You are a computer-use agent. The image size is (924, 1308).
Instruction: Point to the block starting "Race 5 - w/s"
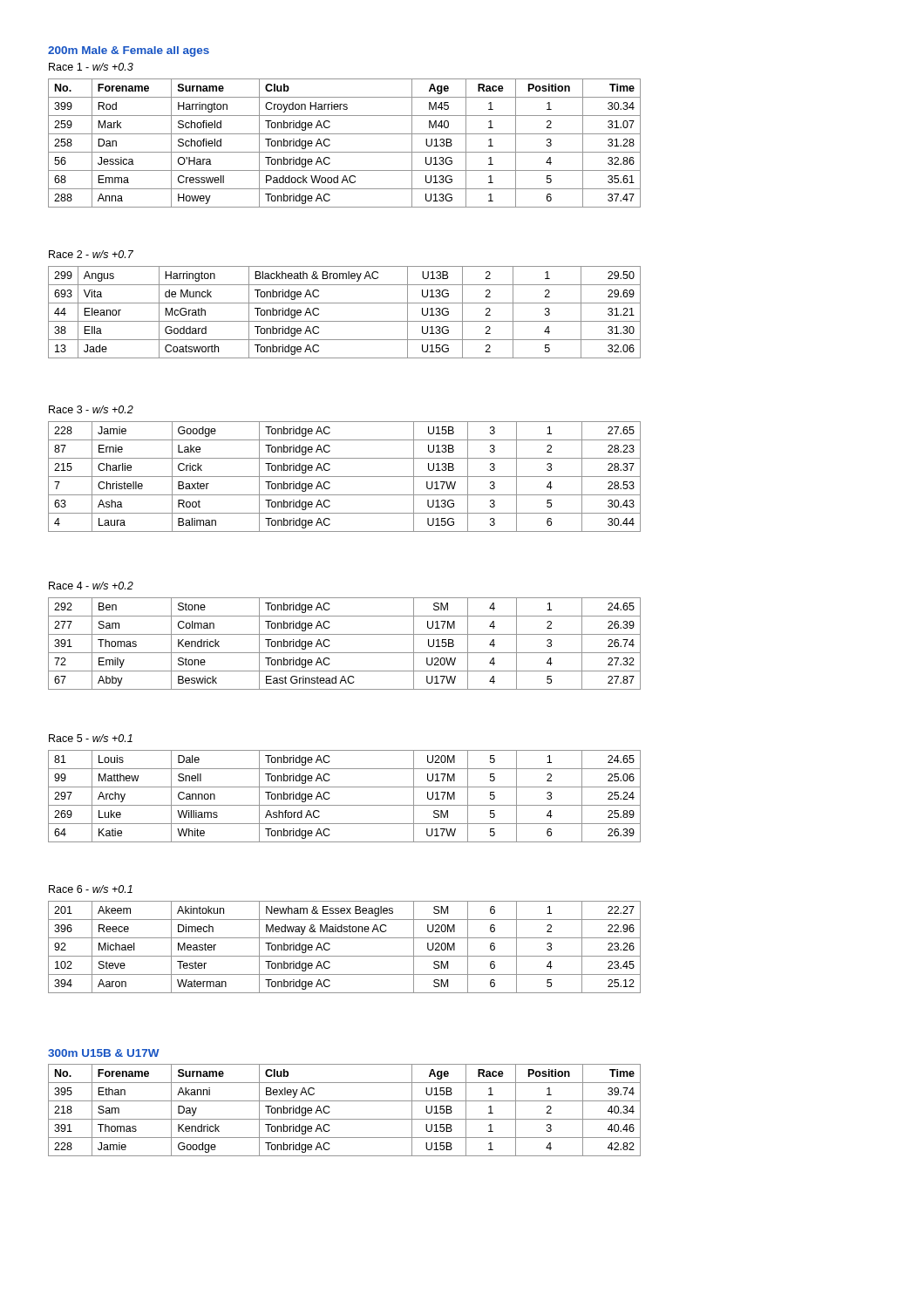pyautogui.click(x=91, y=739)
